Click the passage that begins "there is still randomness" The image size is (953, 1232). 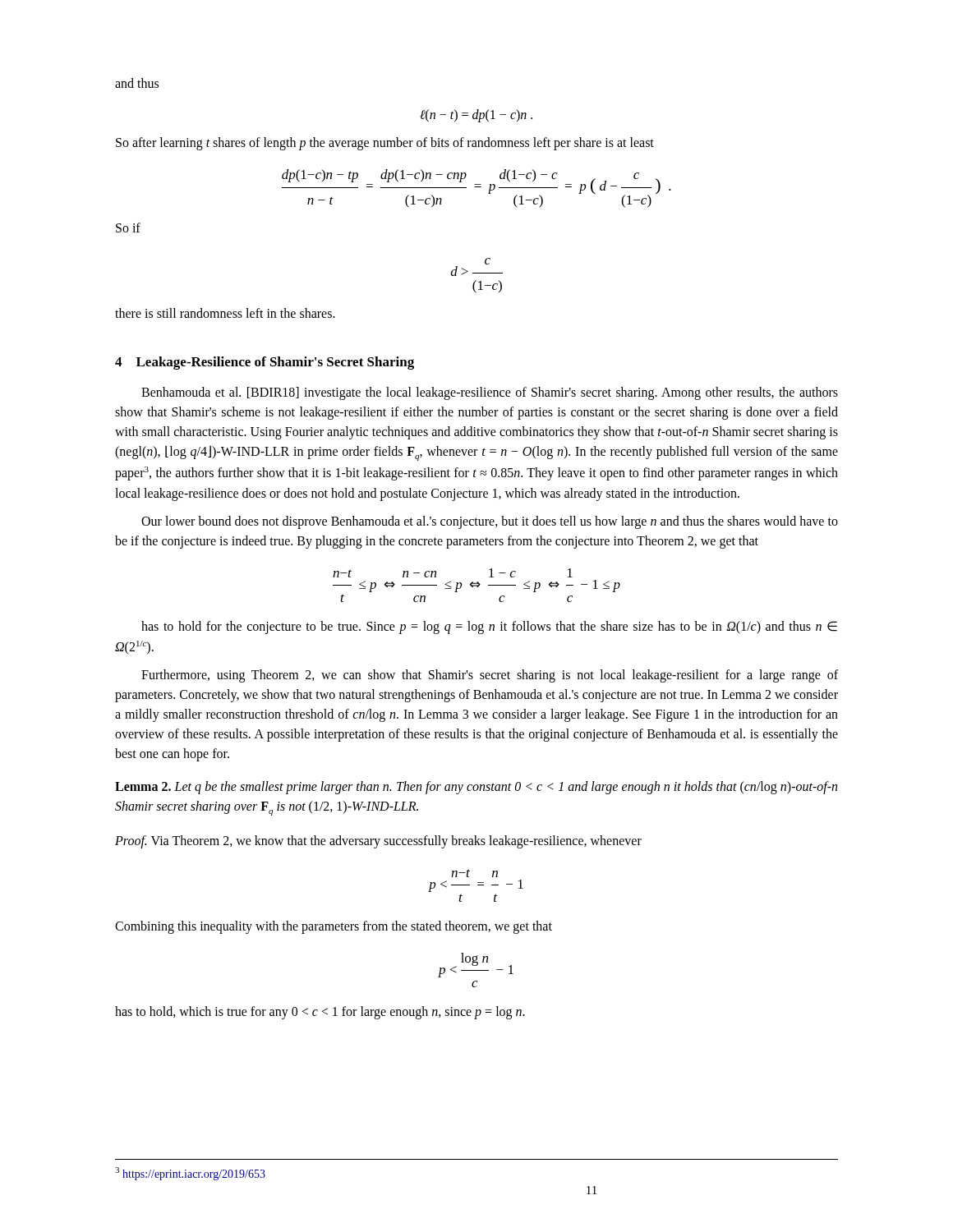click(225, 313)
